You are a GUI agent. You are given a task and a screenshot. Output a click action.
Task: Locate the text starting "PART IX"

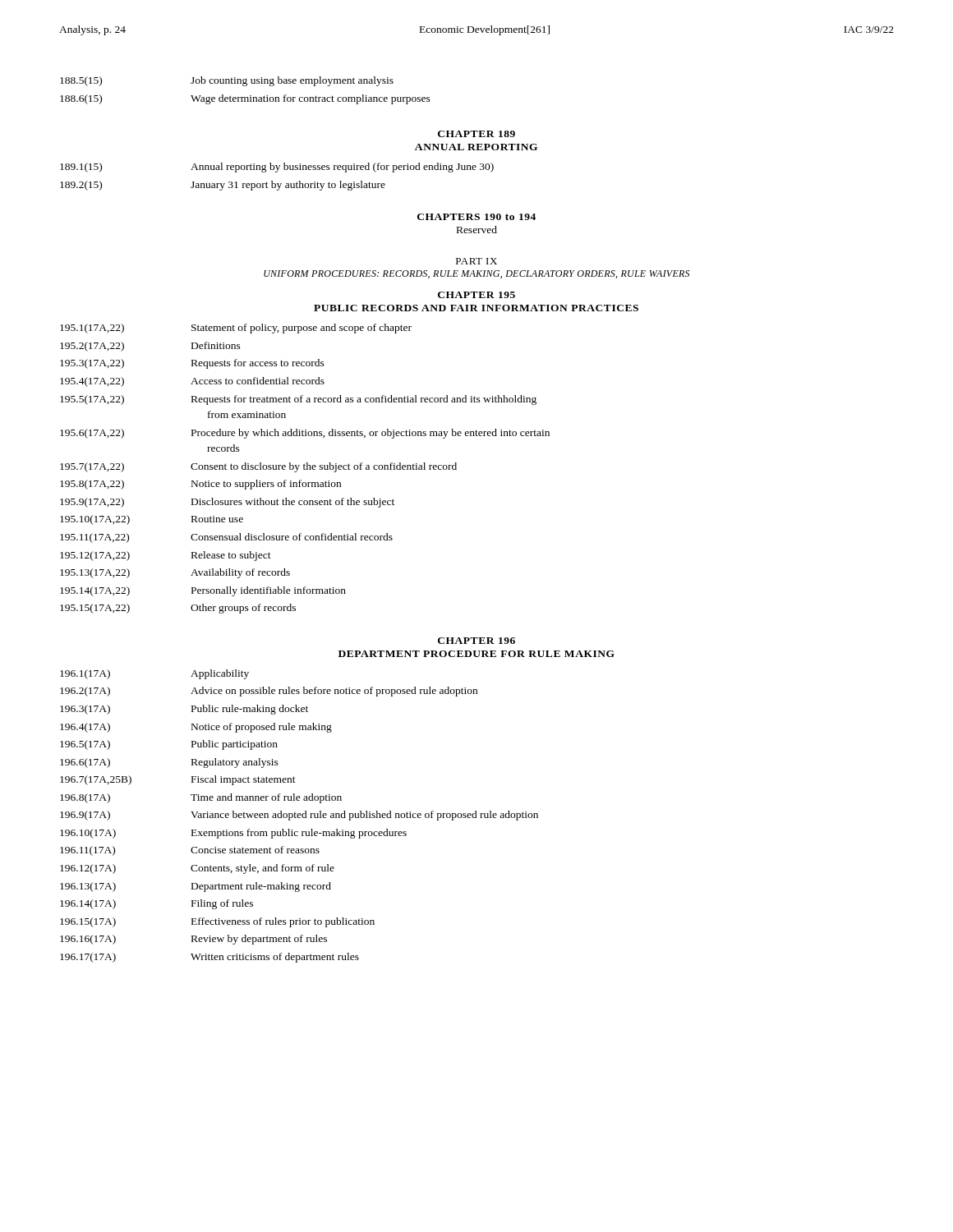[476, 261]
